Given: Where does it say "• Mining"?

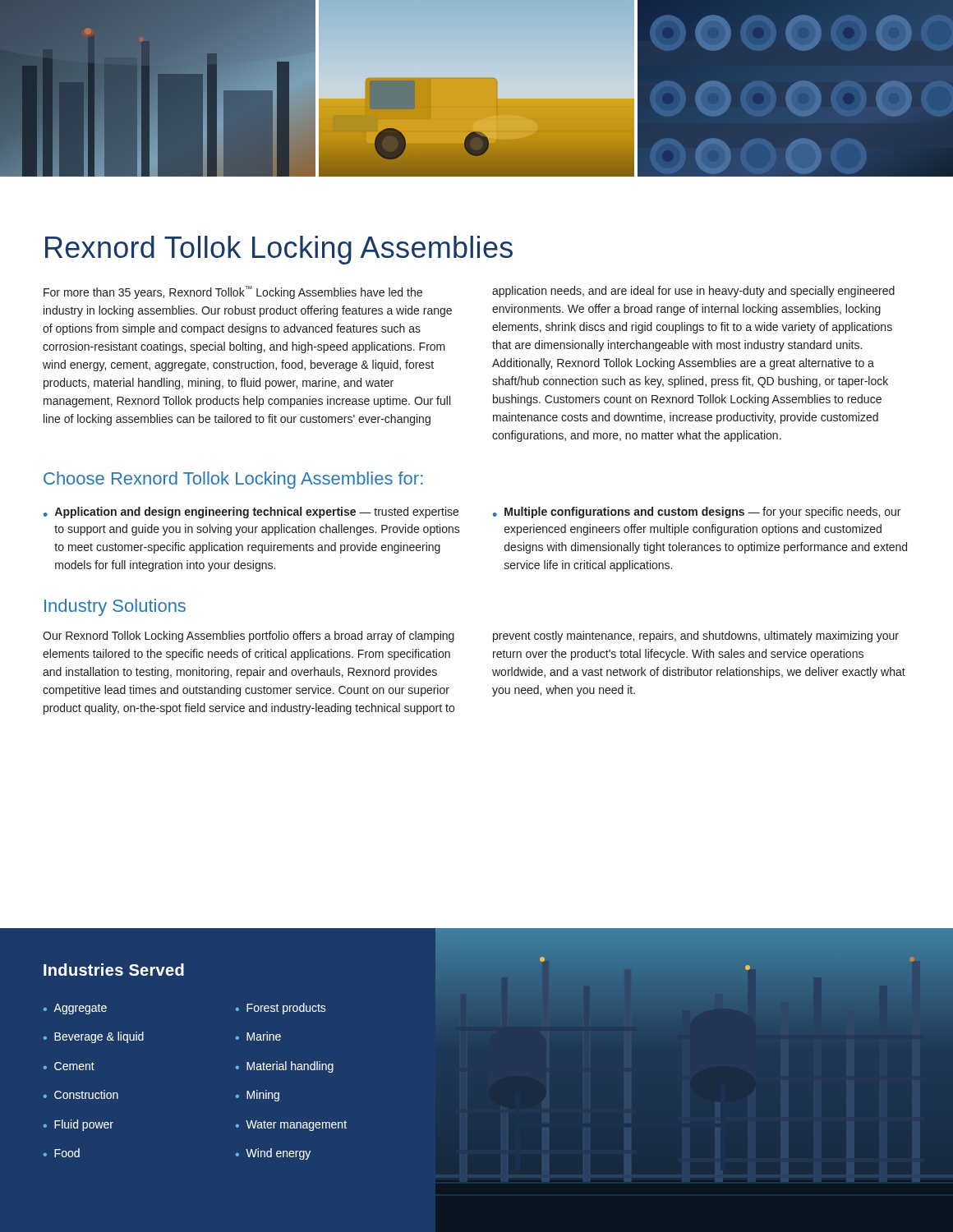Looking at the screenshot, I should pos(258,1097).
